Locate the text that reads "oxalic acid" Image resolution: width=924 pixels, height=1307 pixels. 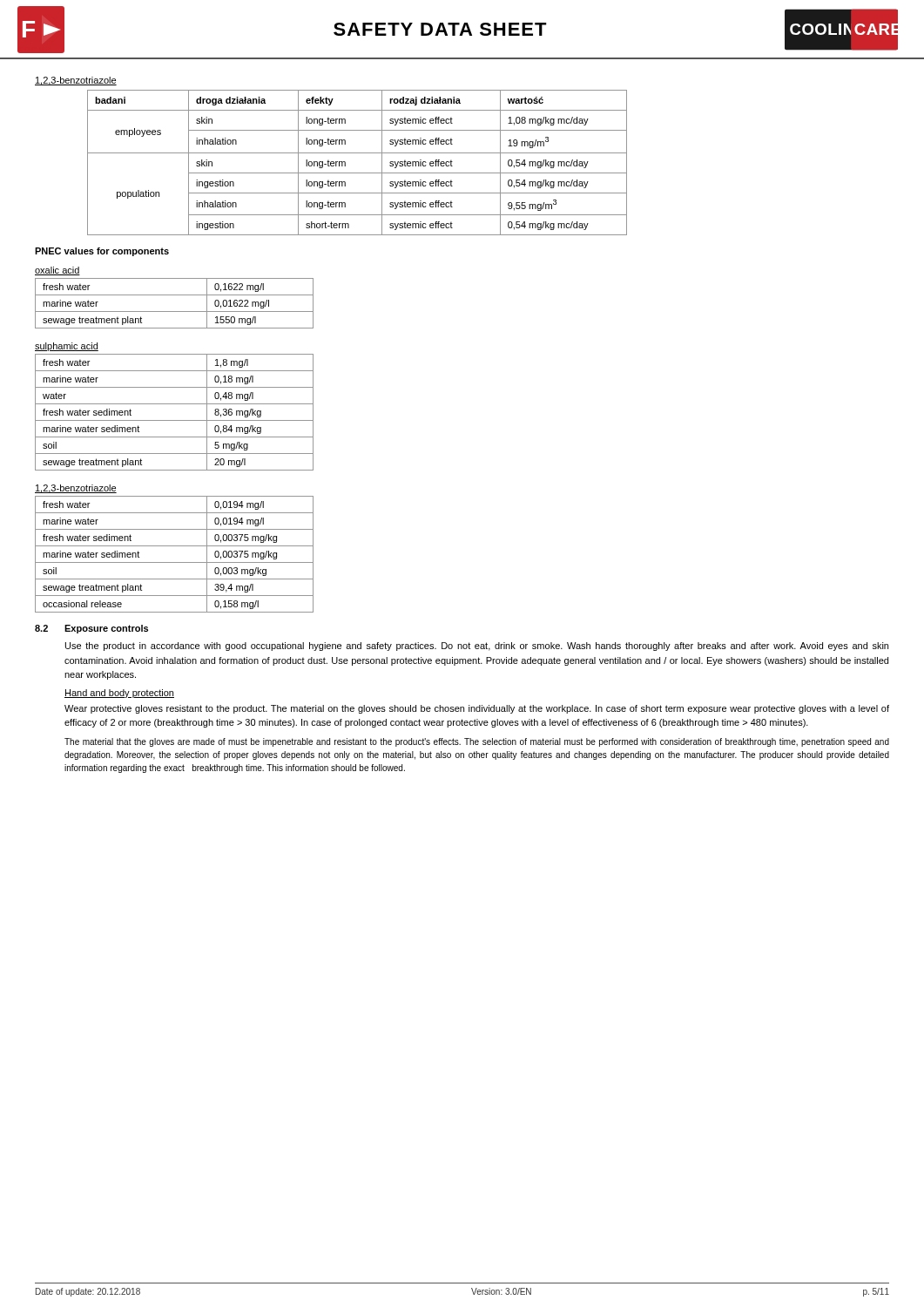(x=57, y=270)
